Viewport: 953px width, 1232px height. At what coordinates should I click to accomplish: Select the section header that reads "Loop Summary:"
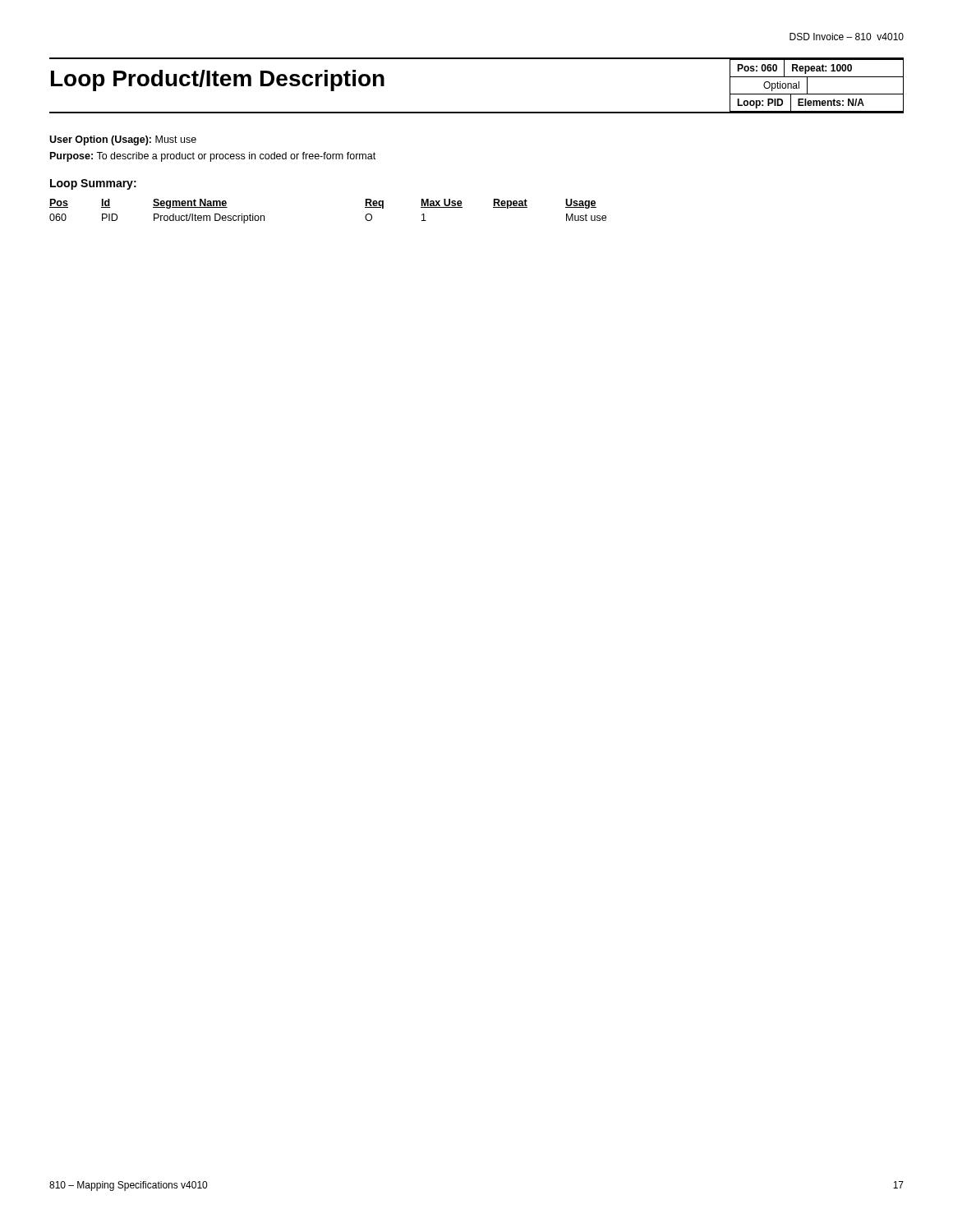click(93, 183)
